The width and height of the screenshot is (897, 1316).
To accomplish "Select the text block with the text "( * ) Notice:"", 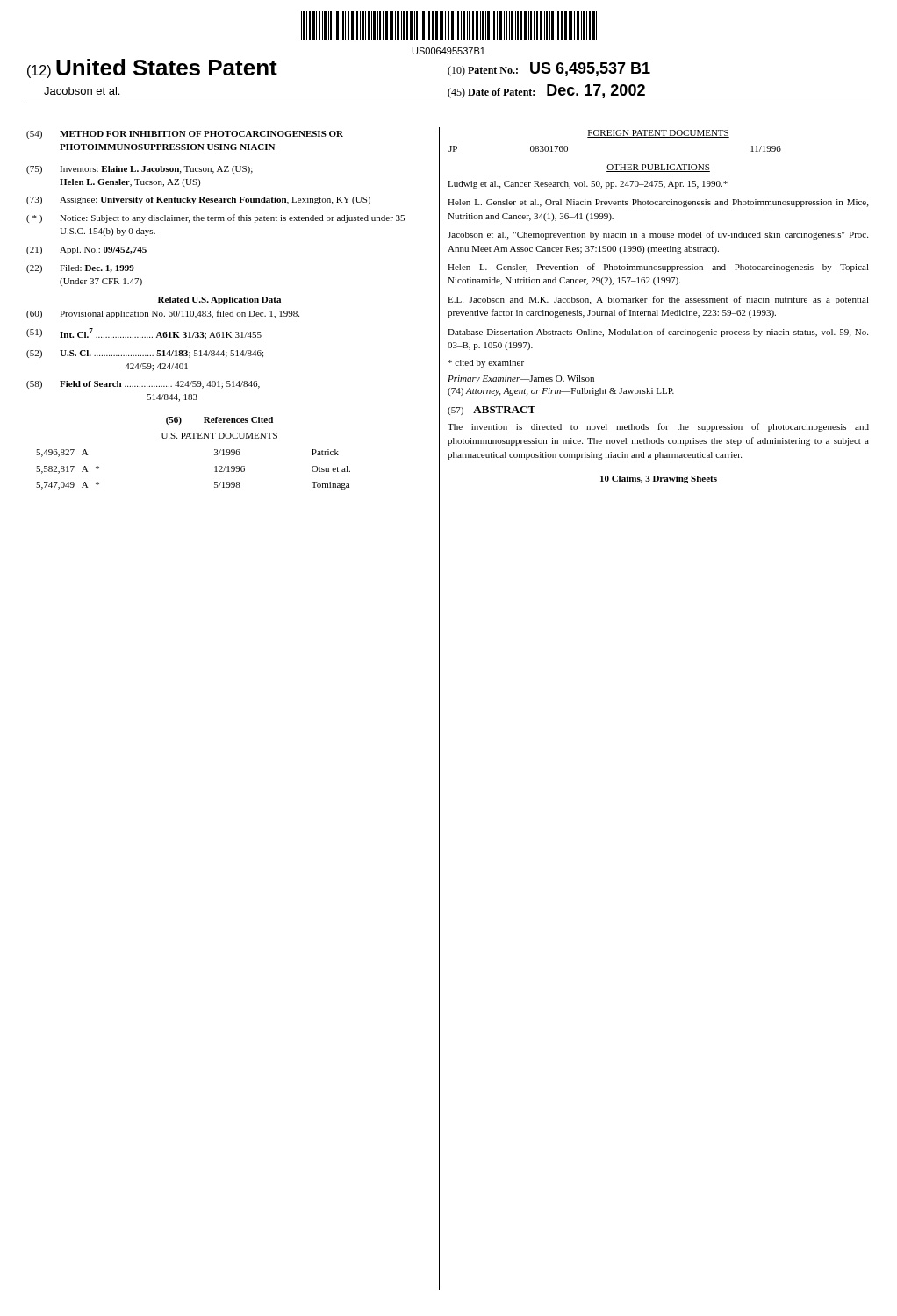I will (219, 225).
